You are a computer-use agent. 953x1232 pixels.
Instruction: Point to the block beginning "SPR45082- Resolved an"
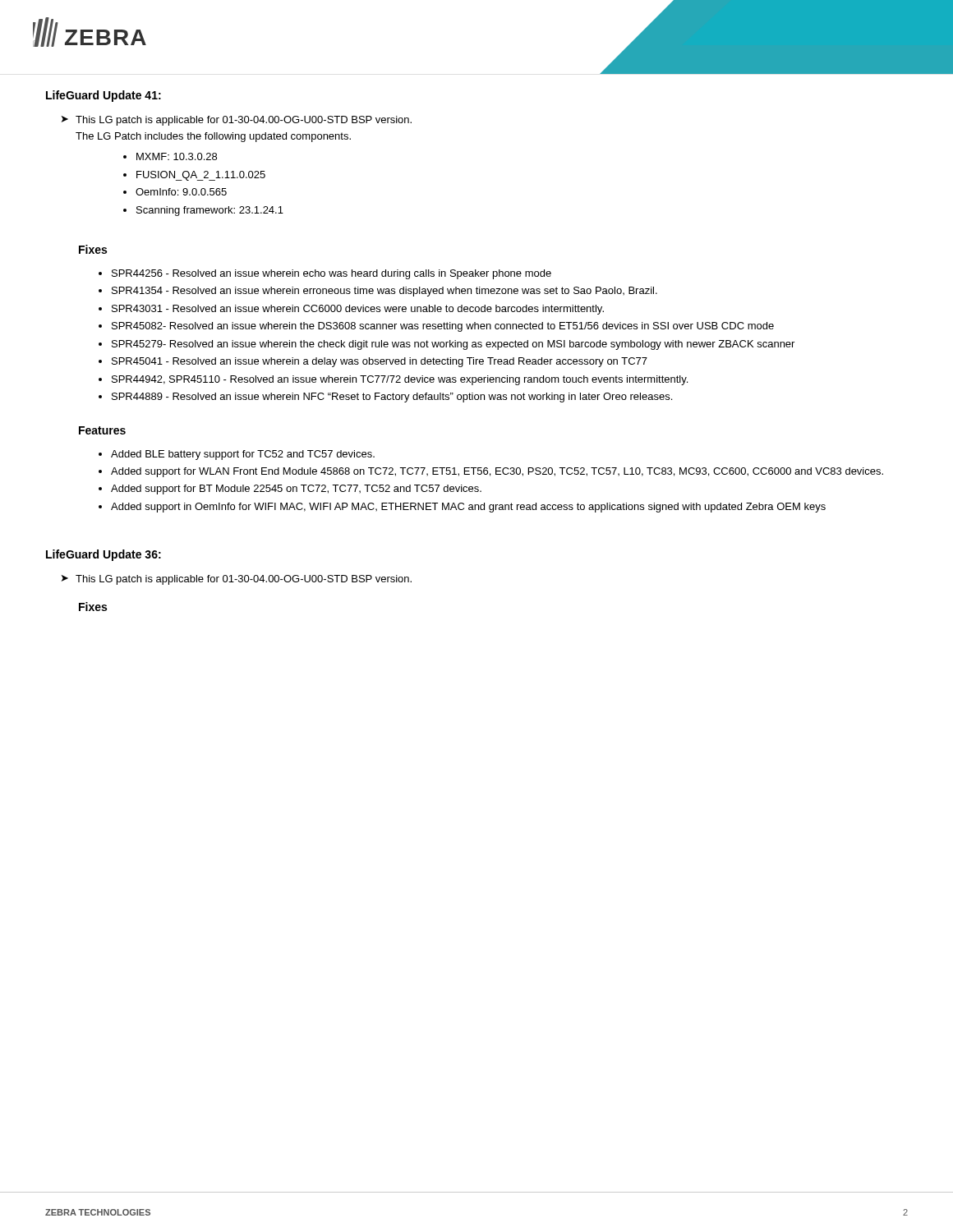442,326
